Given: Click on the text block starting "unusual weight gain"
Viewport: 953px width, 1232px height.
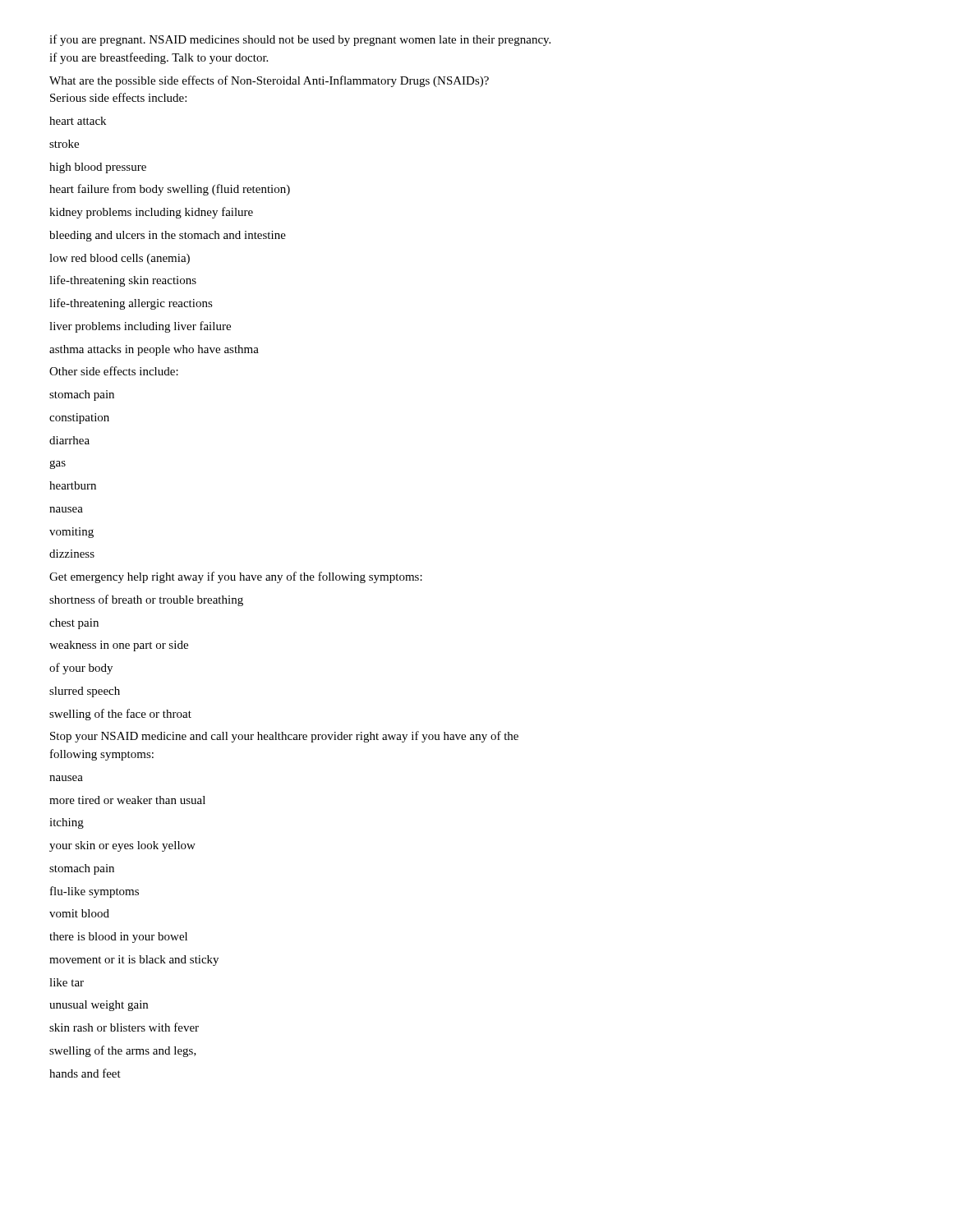Looking at the screenshot, I should pyautogui.click(x=99, y=1005).
